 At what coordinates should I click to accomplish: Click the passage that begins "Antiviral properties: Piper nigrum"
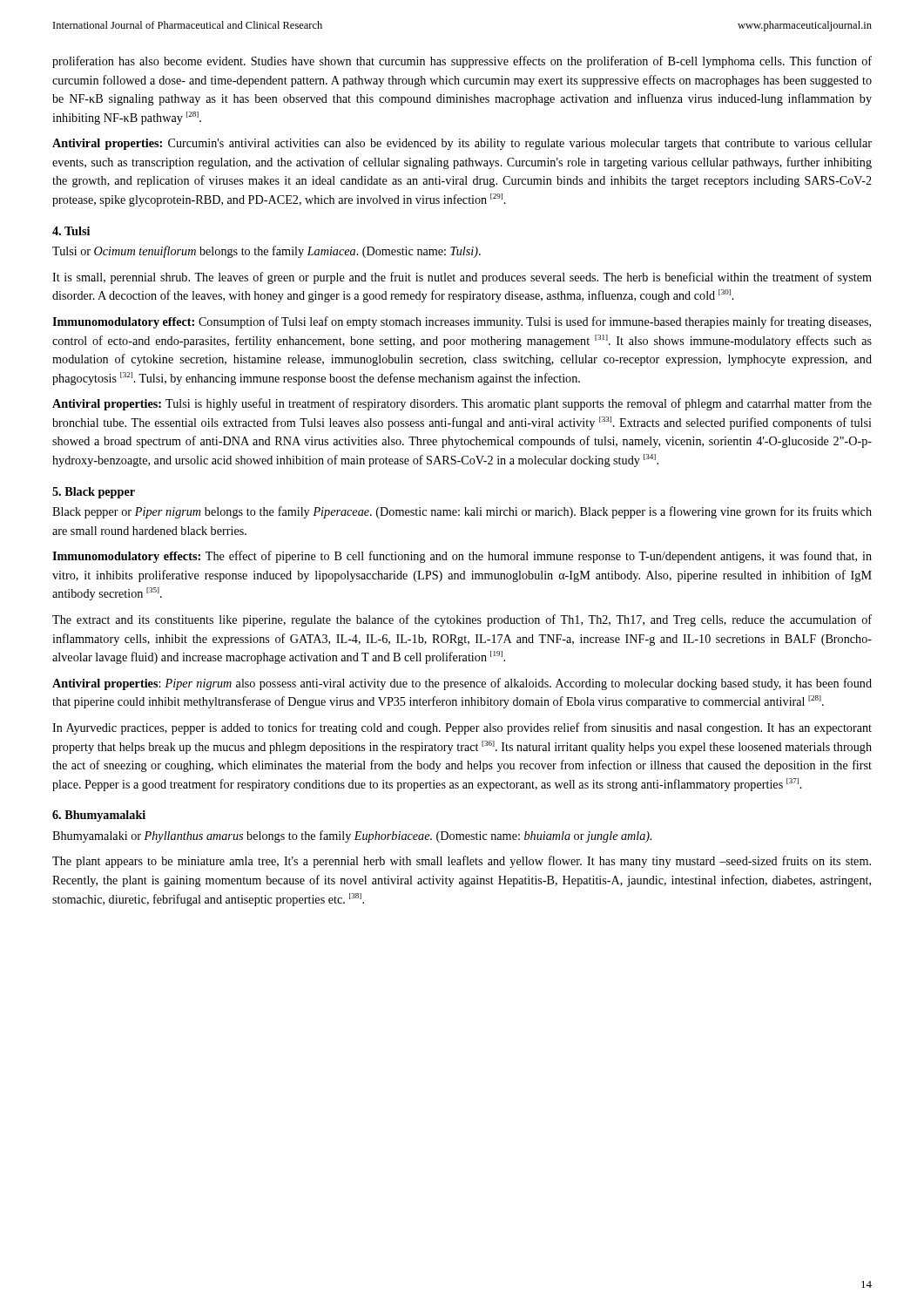(x=462, y=693)
